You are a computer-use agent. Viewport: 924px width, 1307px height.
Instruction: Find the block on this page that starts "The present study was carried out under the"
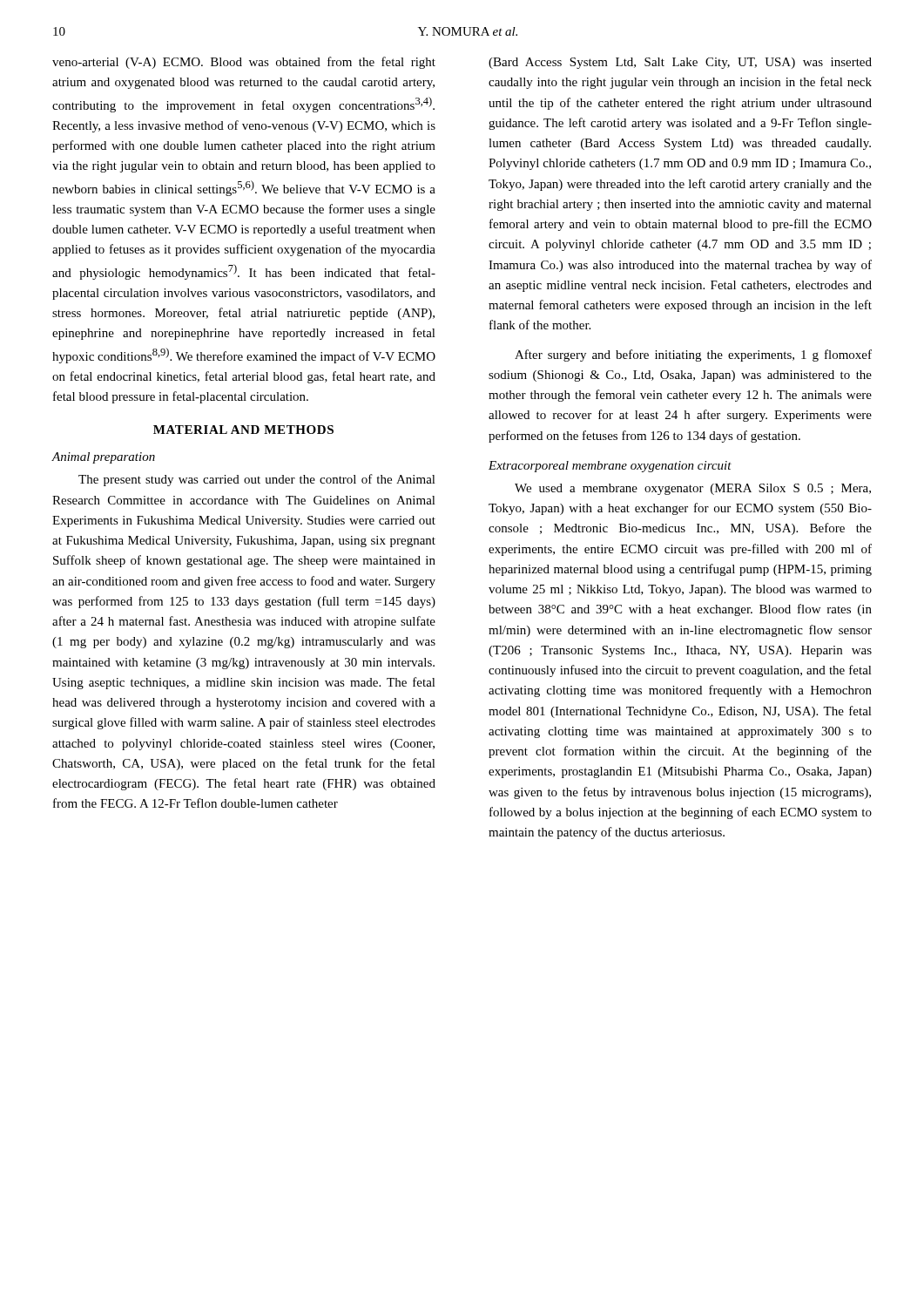coord(244,642)
